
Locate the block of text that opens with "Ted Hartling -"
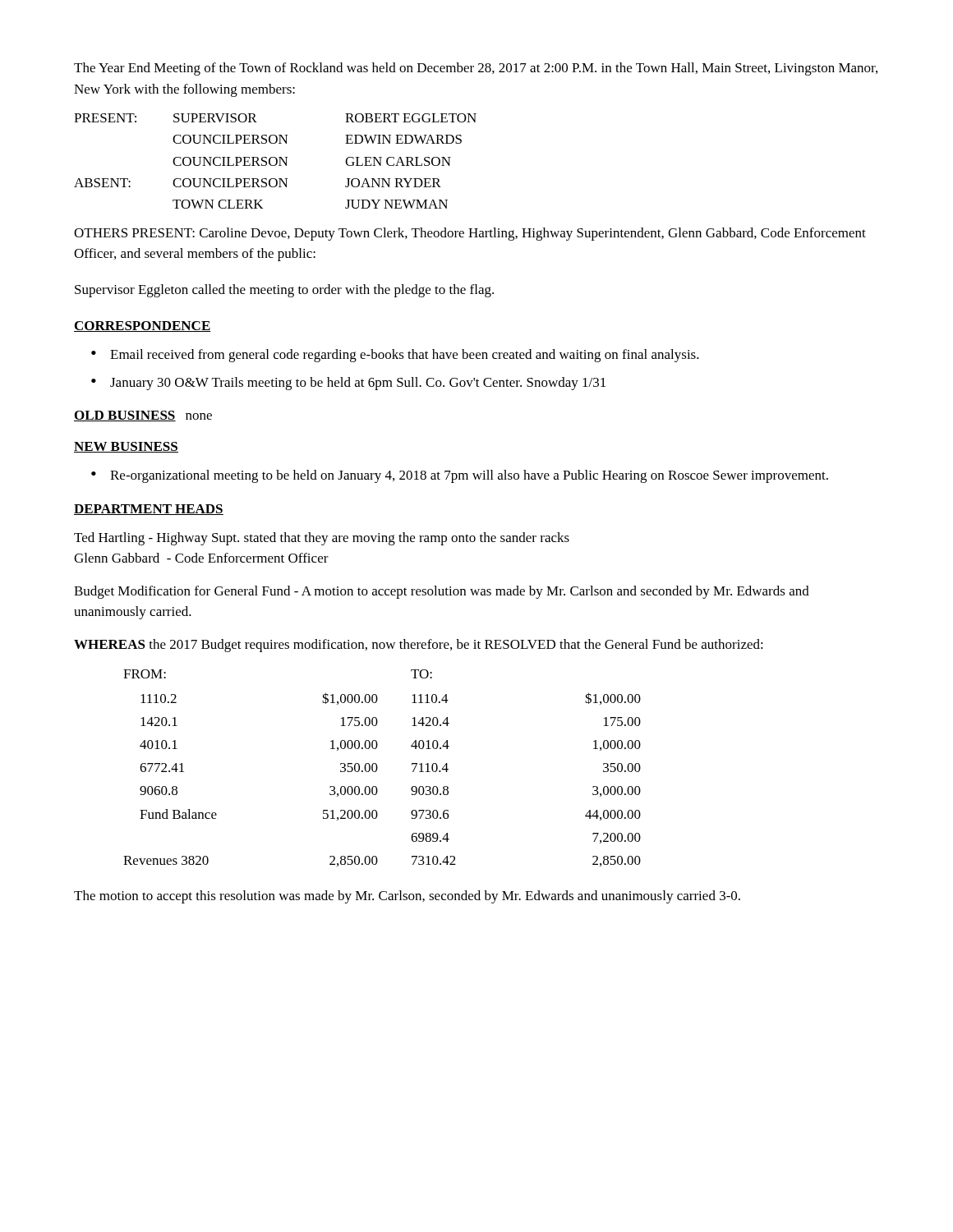(x=322, y=548)
